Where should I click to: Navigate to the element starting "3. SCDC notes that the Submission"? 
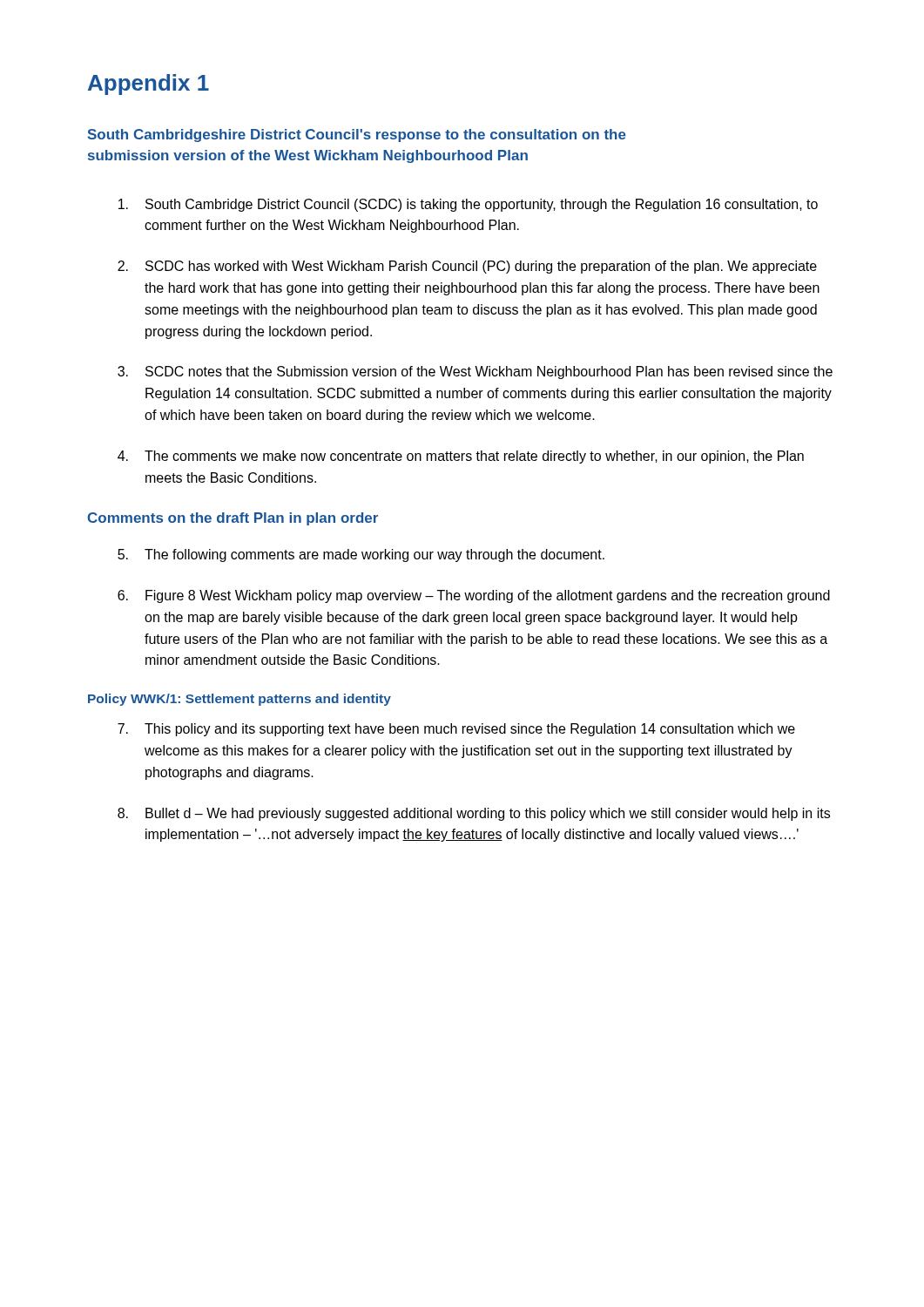click(x=462, y=394)
